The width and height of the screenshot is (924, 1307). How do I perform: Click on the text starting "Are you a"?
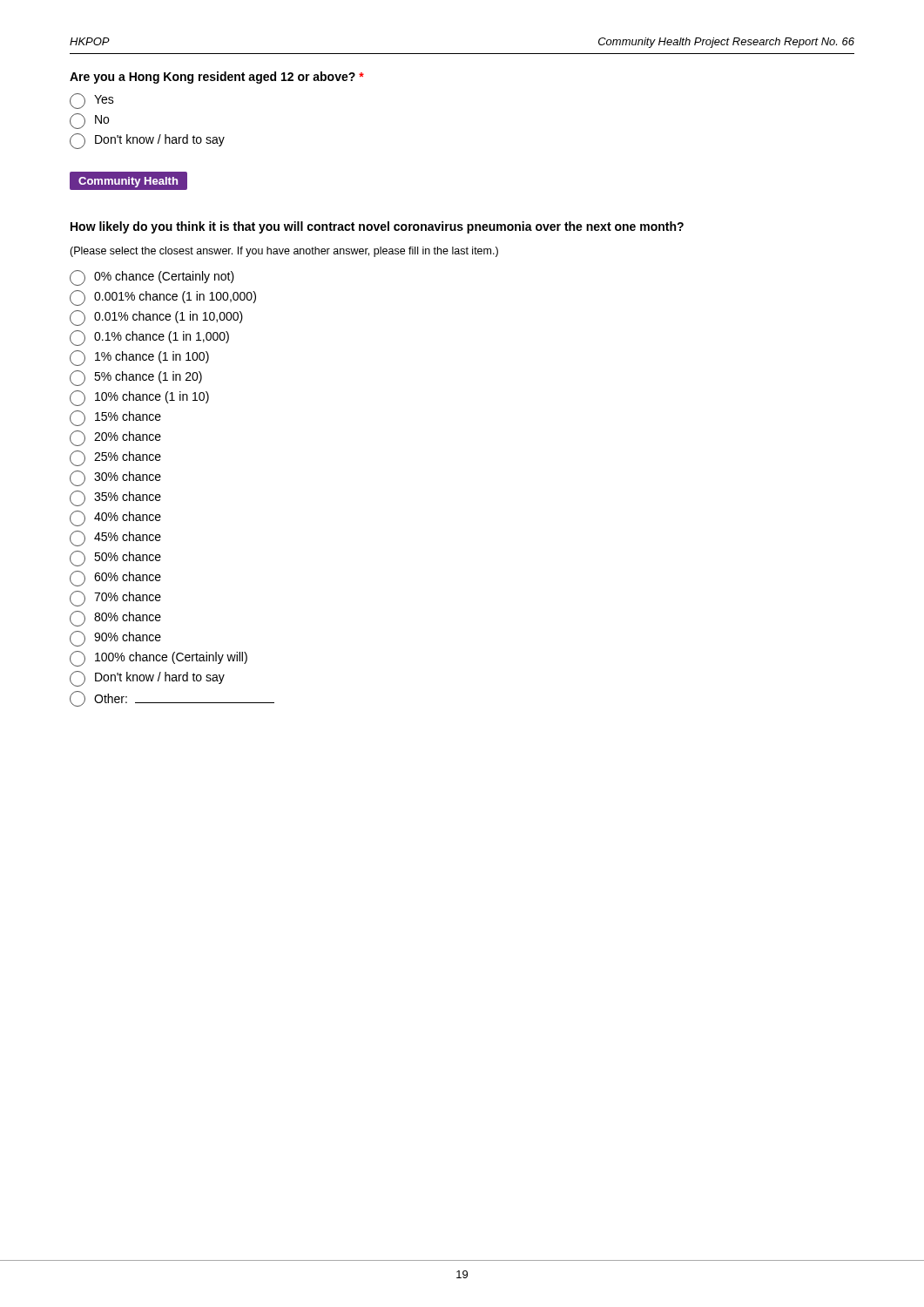pyautogui.click(x=217, y=77)
